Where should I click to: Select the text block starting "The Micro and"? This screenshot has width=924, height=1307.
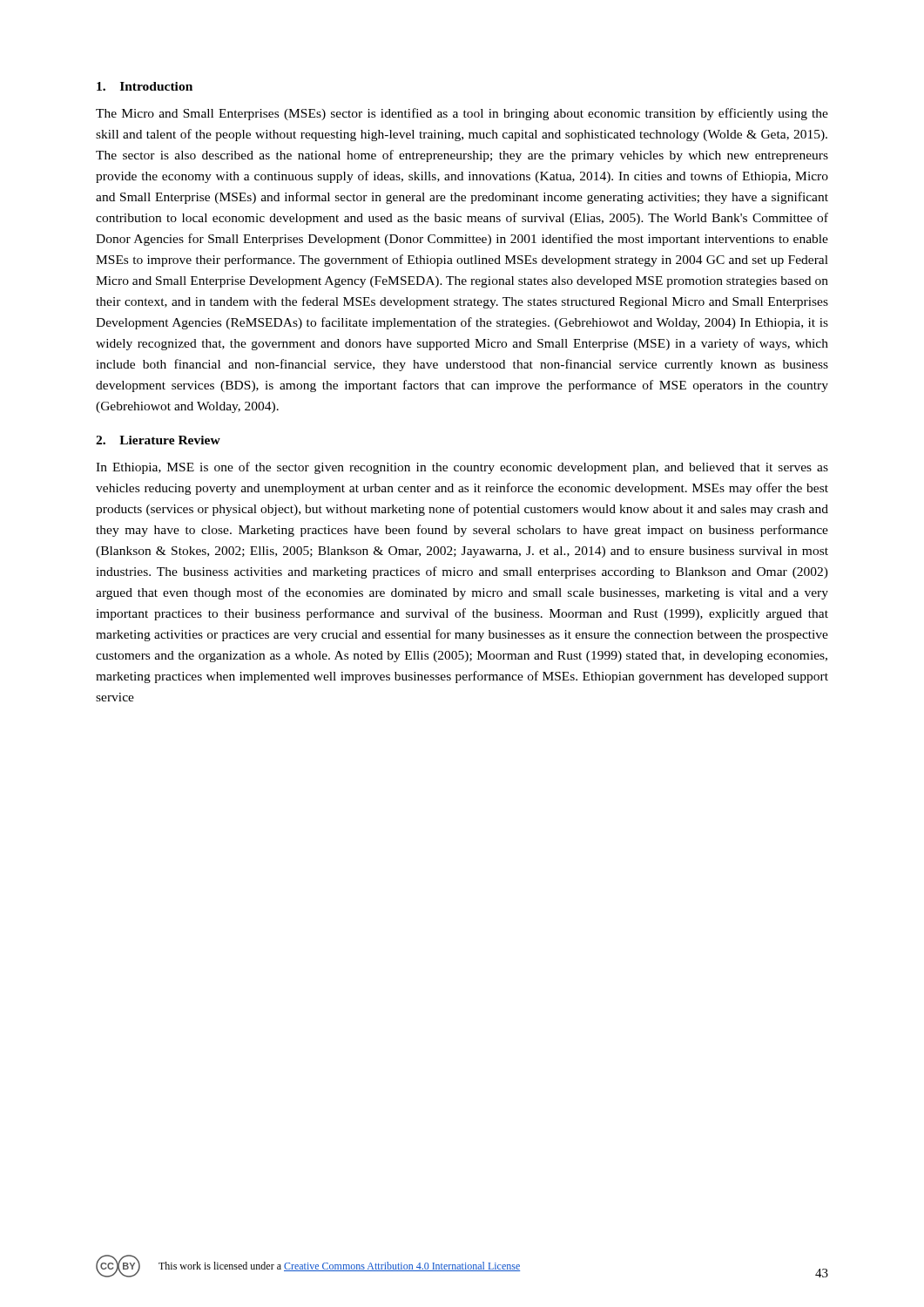(x=462, y=259)
